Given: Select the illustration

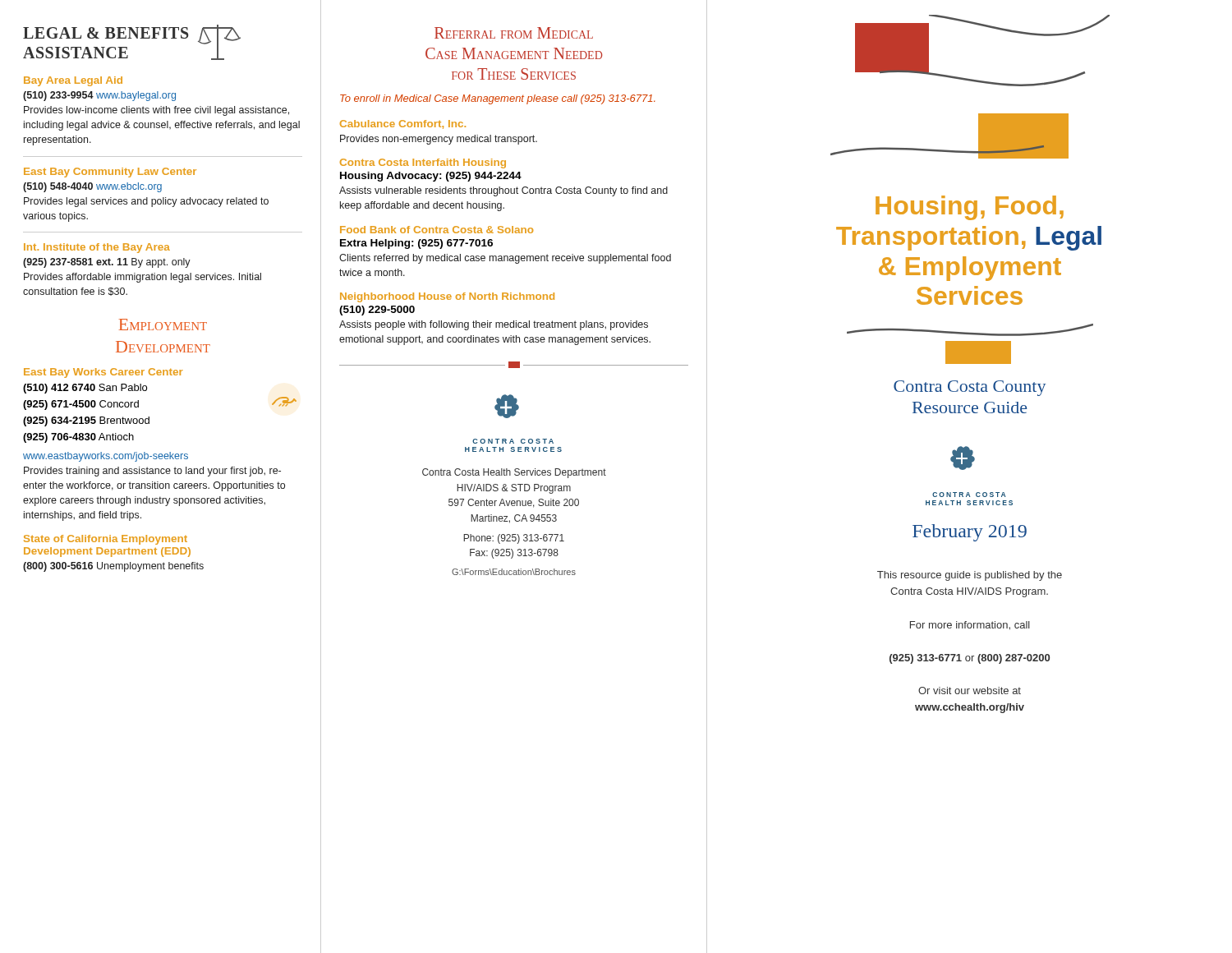Looking at the screenshot, I should point(970,103).
